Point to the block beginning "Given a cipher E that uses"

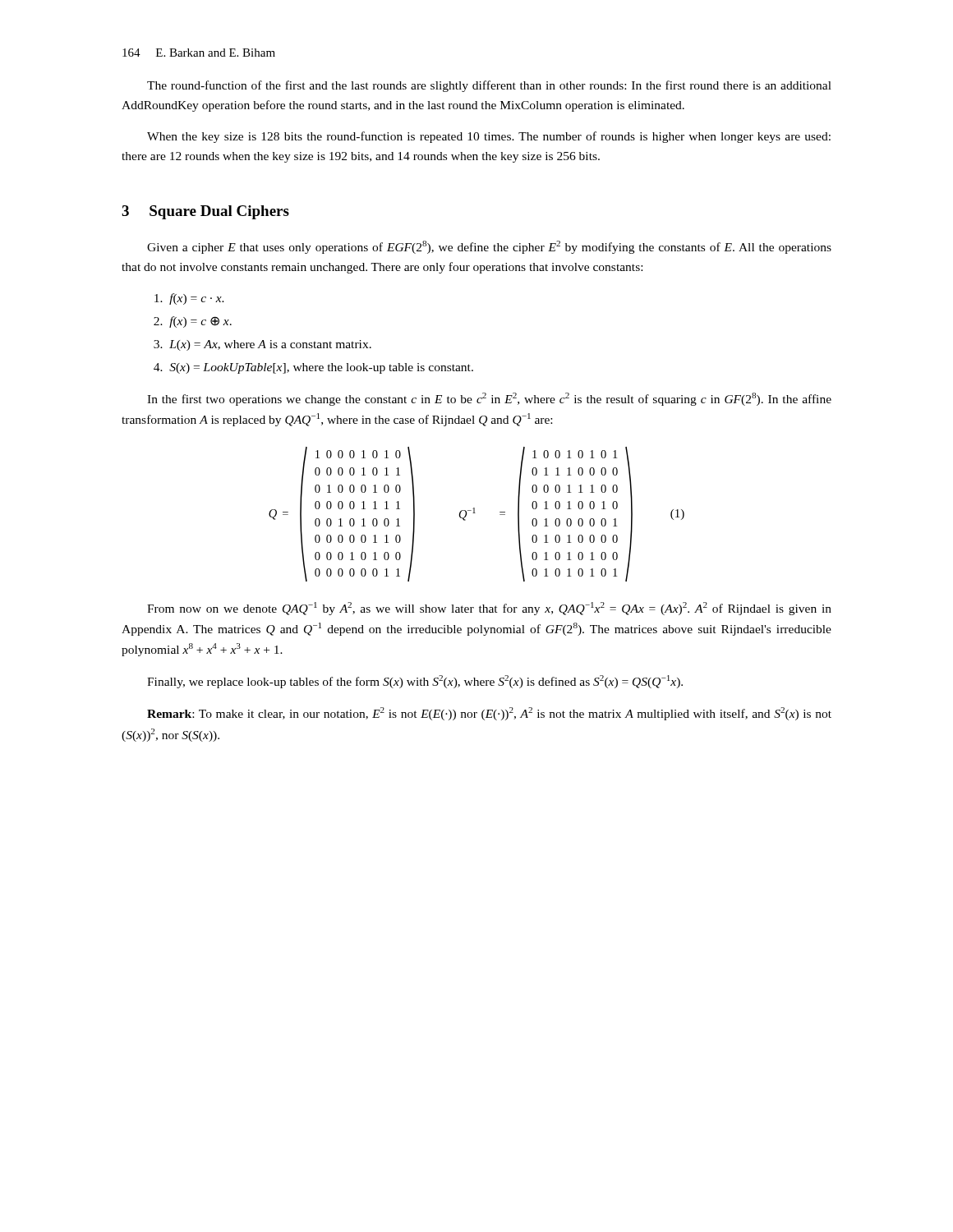(476, 257)
